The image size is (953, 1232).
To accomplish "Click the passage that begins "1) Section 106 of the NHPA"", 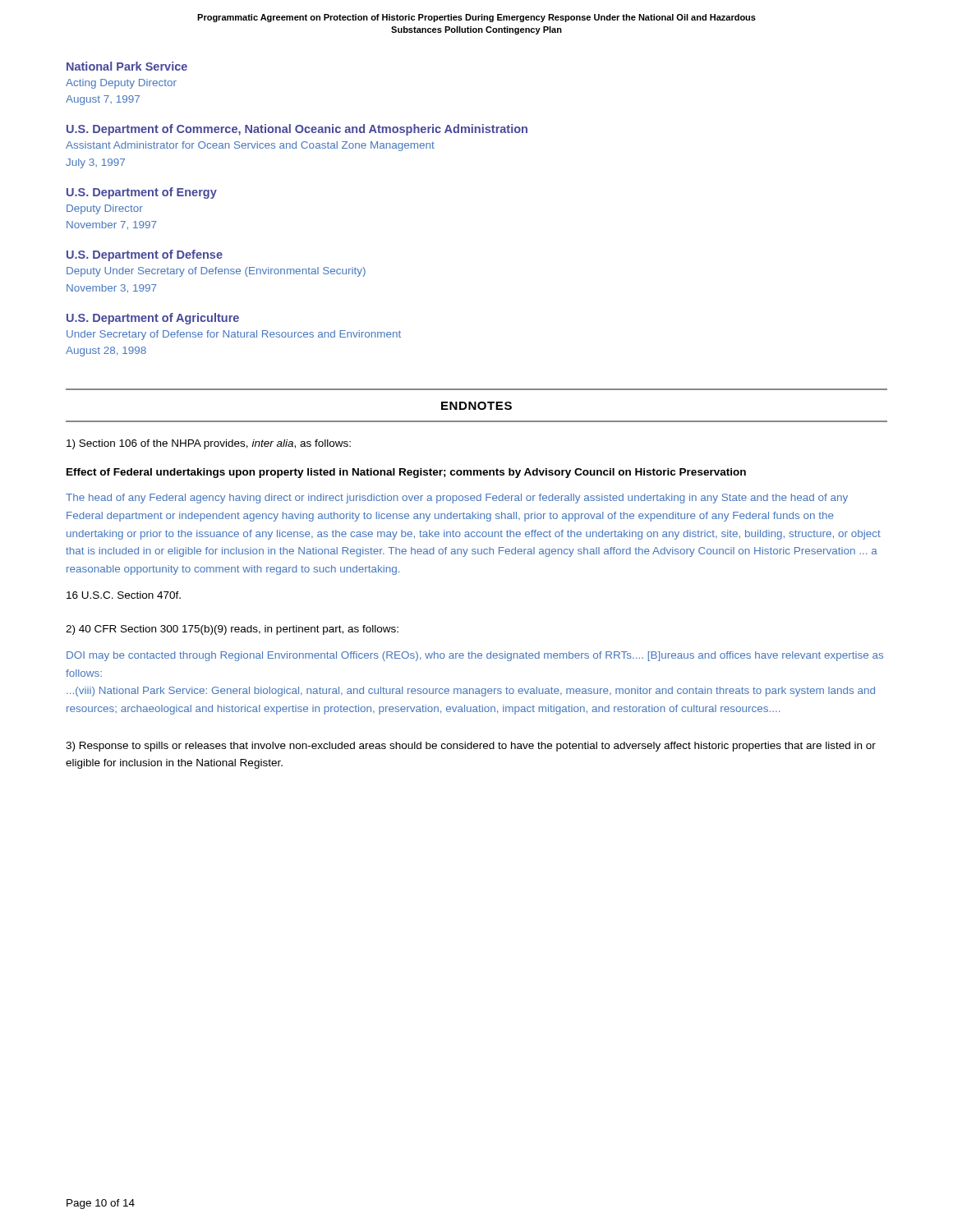I will (x=209, y=443).
